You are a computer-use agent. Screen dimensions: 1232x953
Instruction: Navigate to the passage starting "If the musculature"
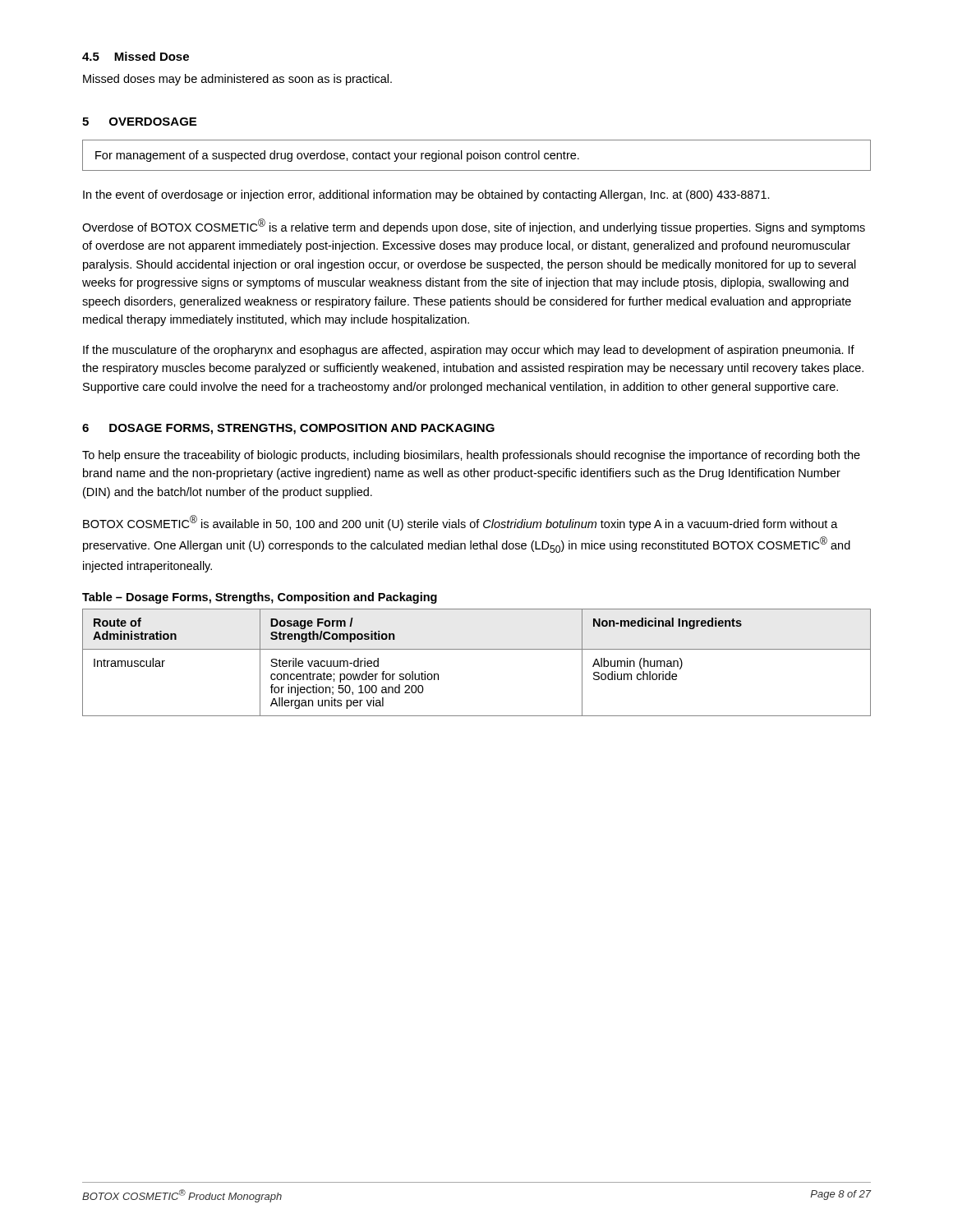pyautogui.click(x=473, y=368)
